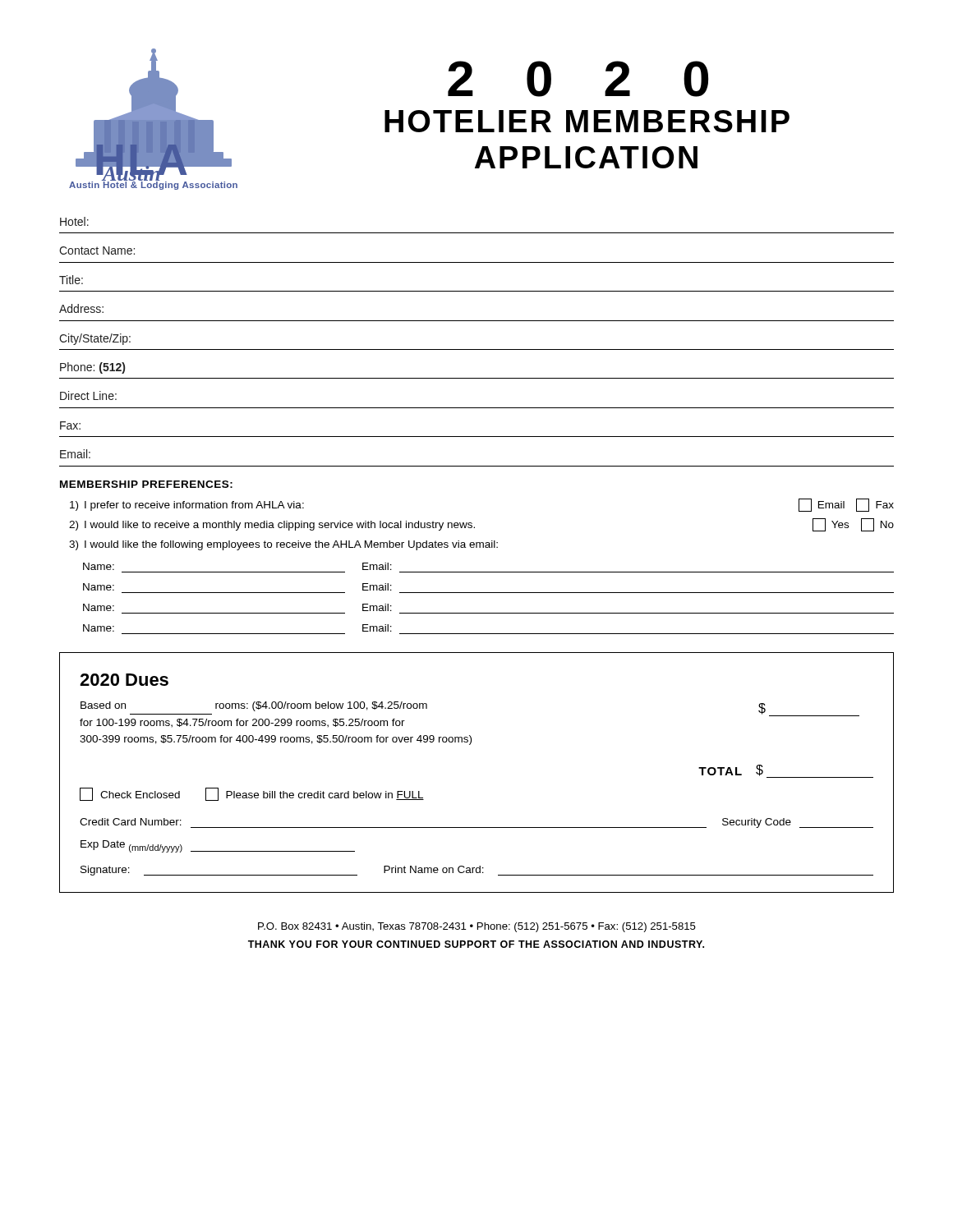This screenshot has width=953, height=1232.
Task: Click on the list item that says "1) I prefer to"
Action: coord(183,505)
